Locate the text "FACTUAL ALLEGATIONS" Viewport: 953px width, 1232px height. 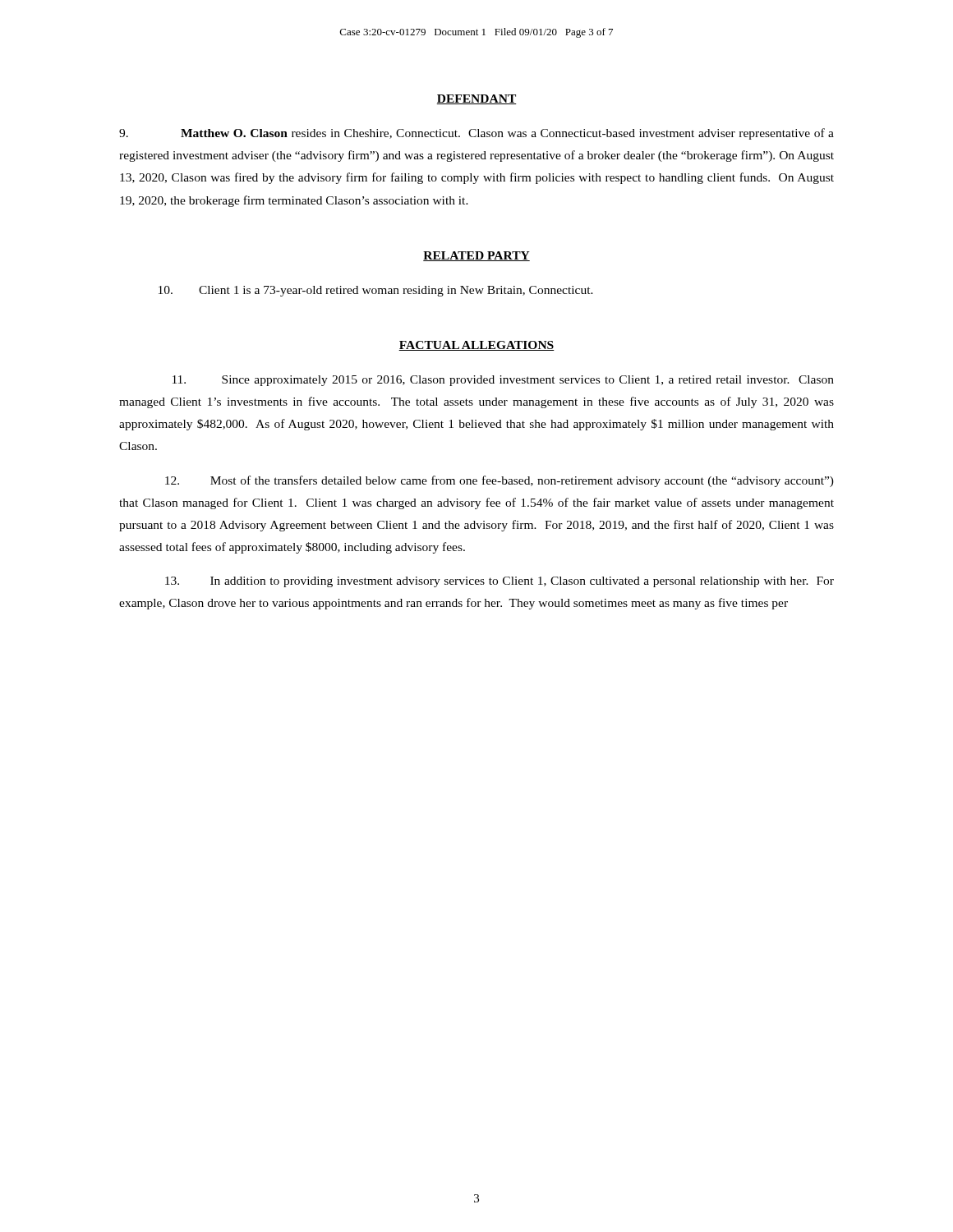pyautogui.click(x=476, y=344)
